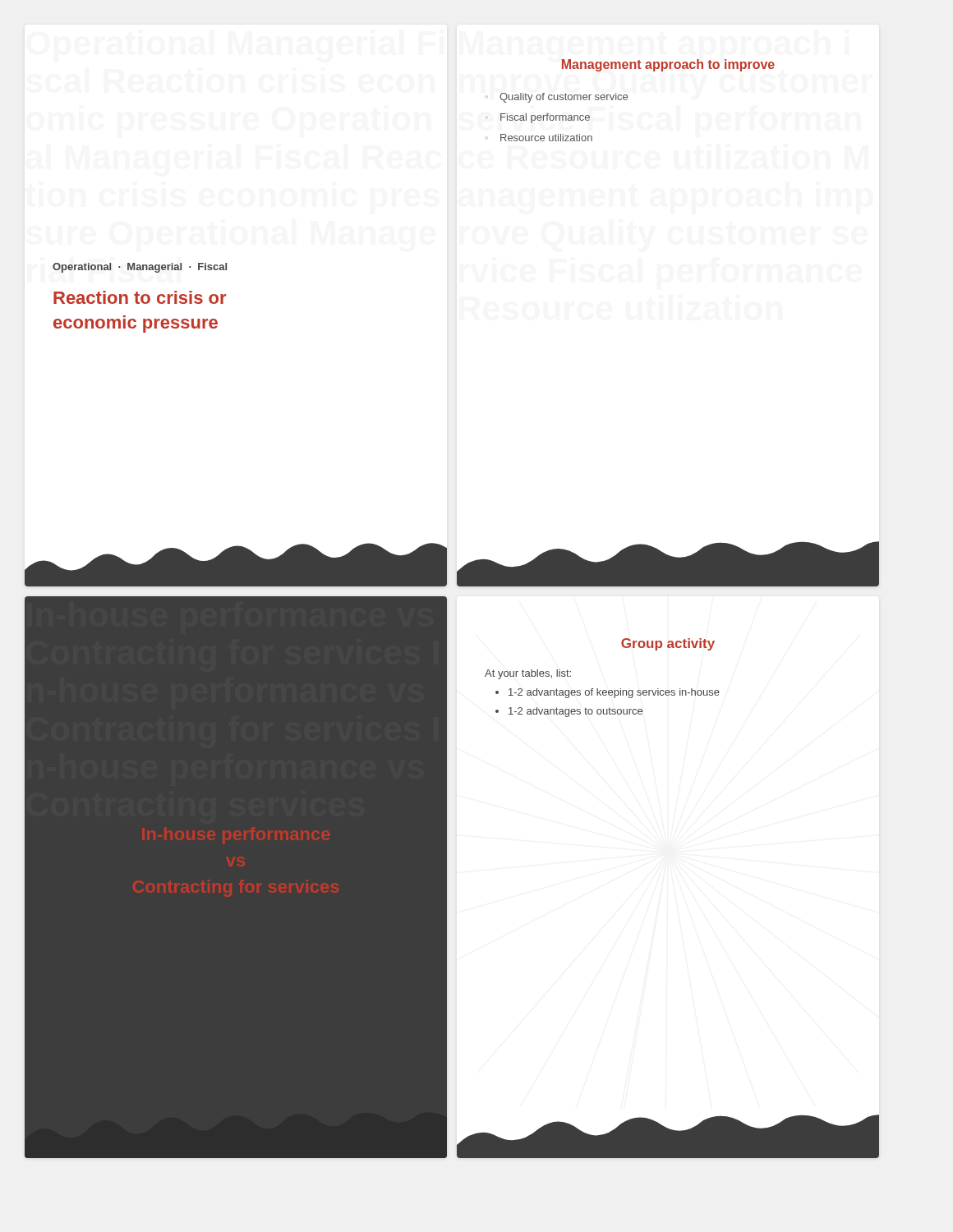Click on the region starting "Group activity"
The width and height of the screenshot is (953, 1232).
coord(668,644)
